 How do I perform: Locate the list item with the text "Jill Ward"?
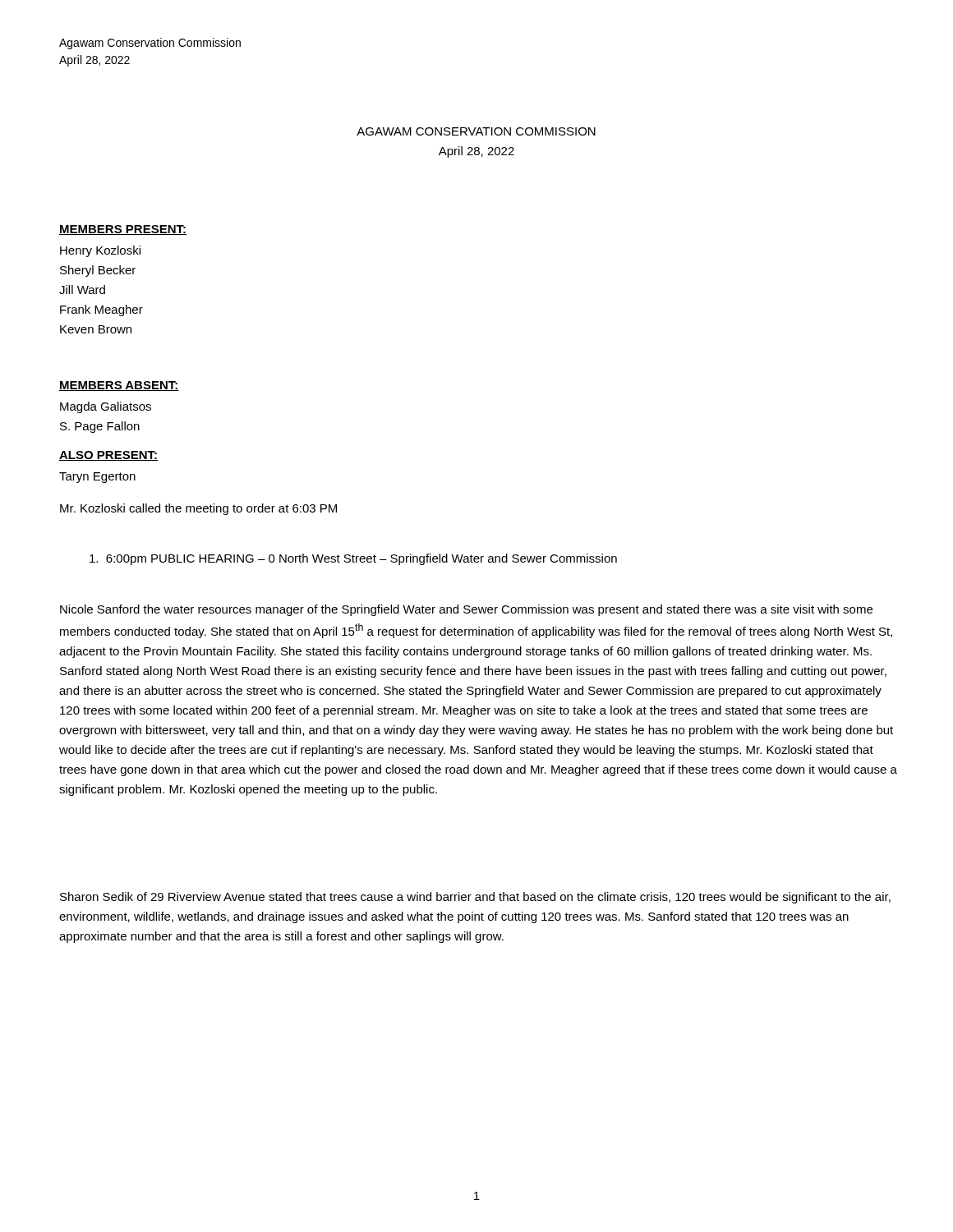[83, 290]
